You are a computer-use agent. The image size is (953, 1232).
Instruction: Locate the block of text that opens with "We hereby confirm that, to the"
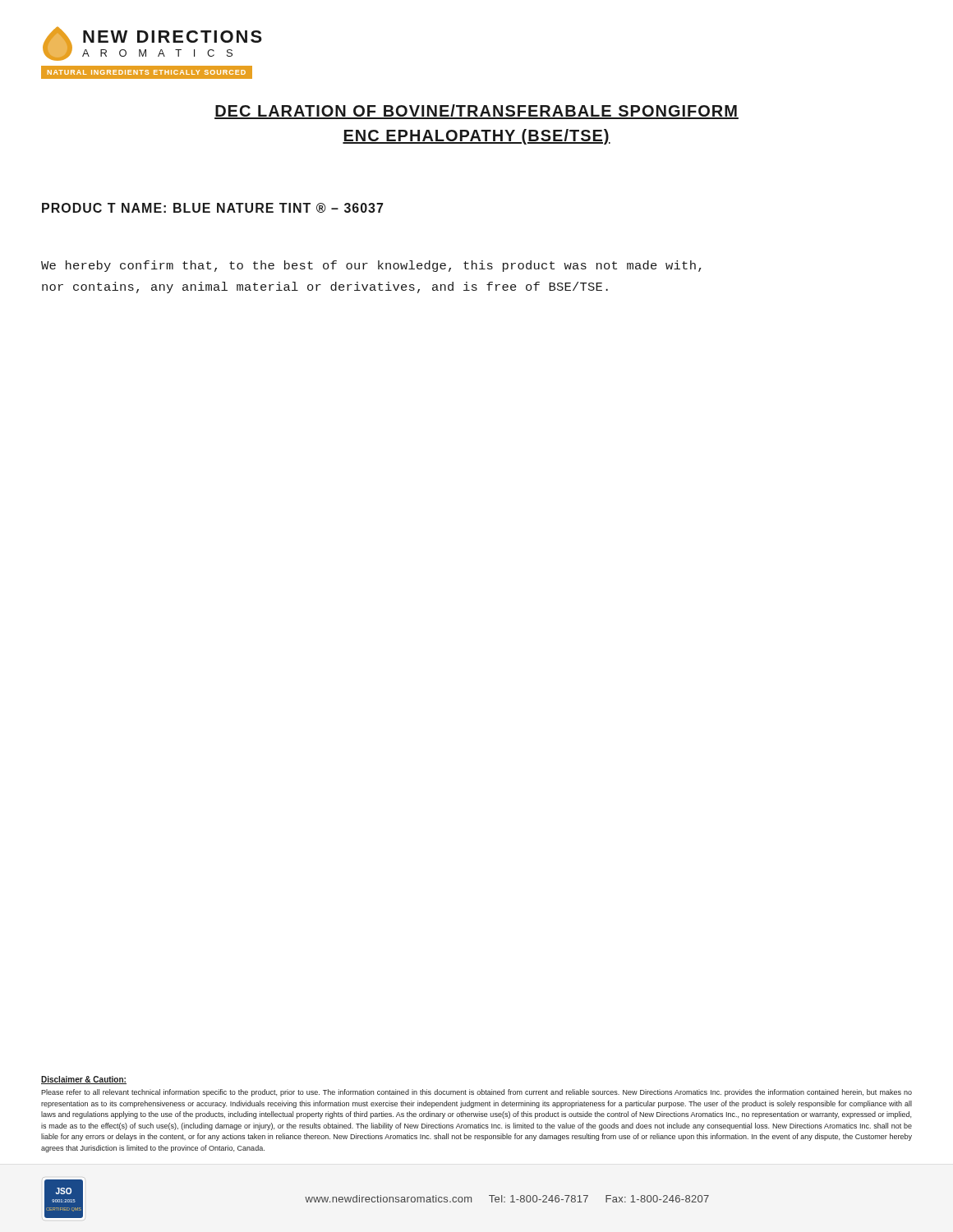(476, 277)
